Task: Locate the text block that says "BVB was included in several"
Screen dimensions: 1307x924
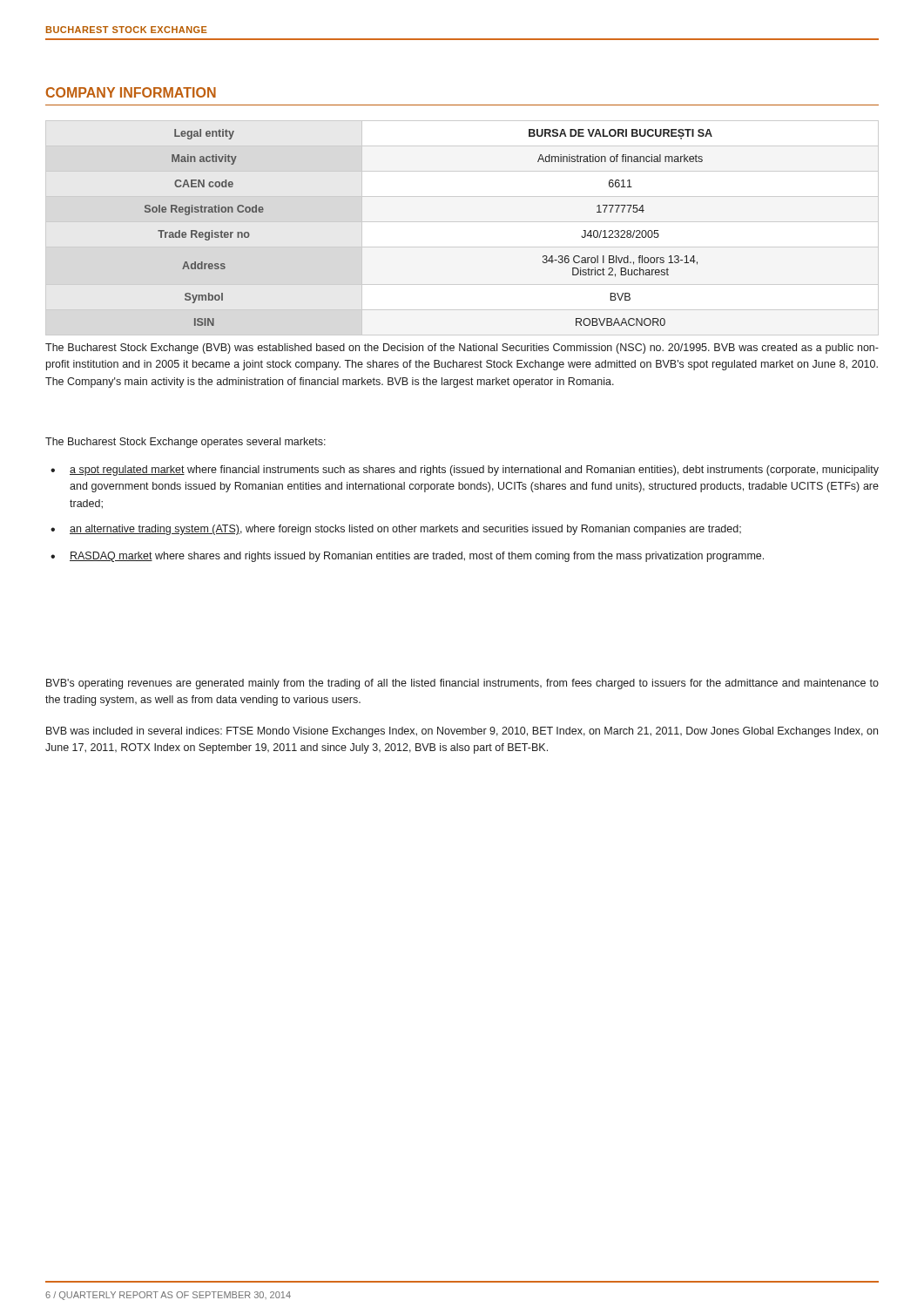Action: click(462, 740)
